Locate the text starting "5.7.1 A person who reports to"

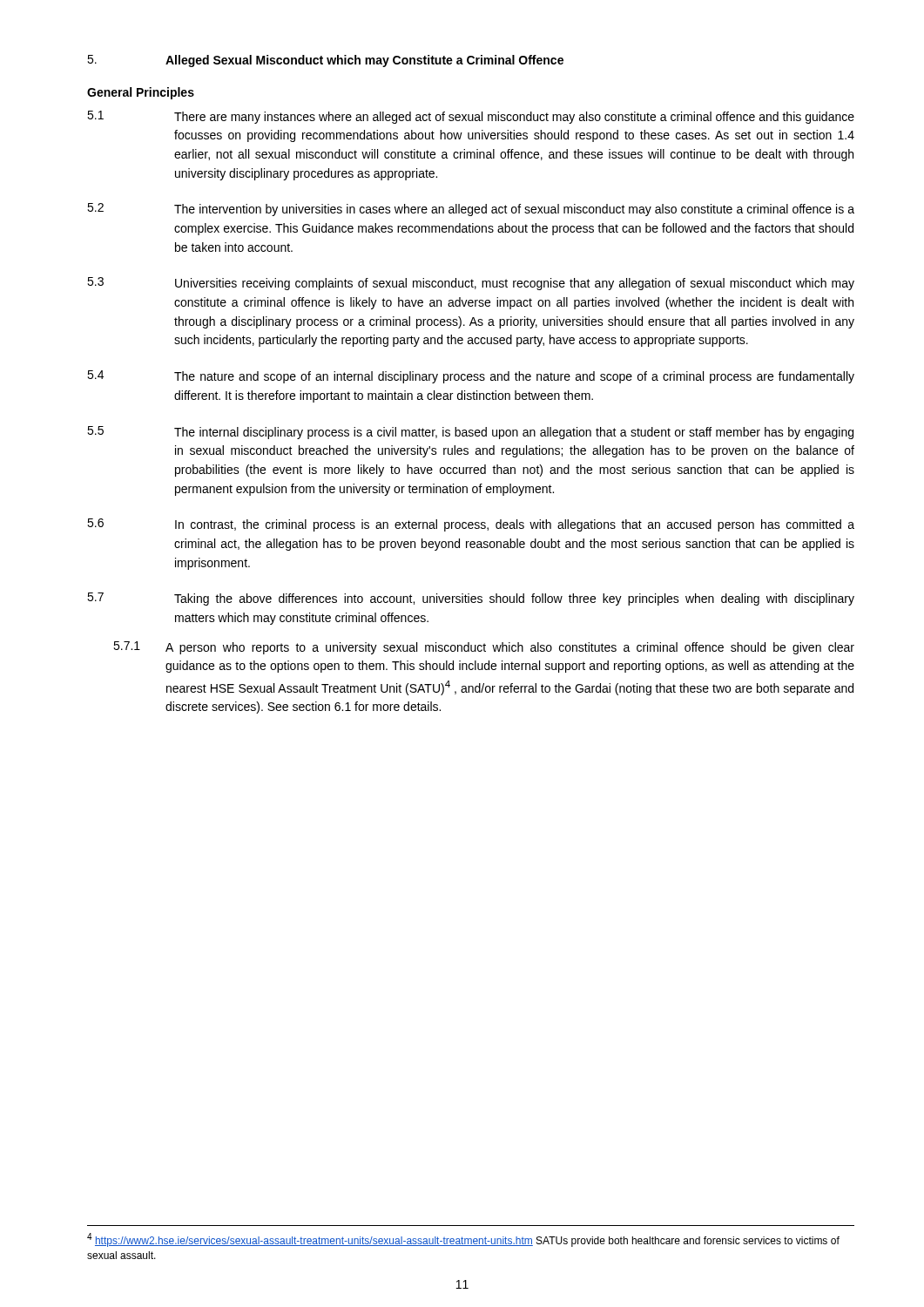click(x=484, y=678)
